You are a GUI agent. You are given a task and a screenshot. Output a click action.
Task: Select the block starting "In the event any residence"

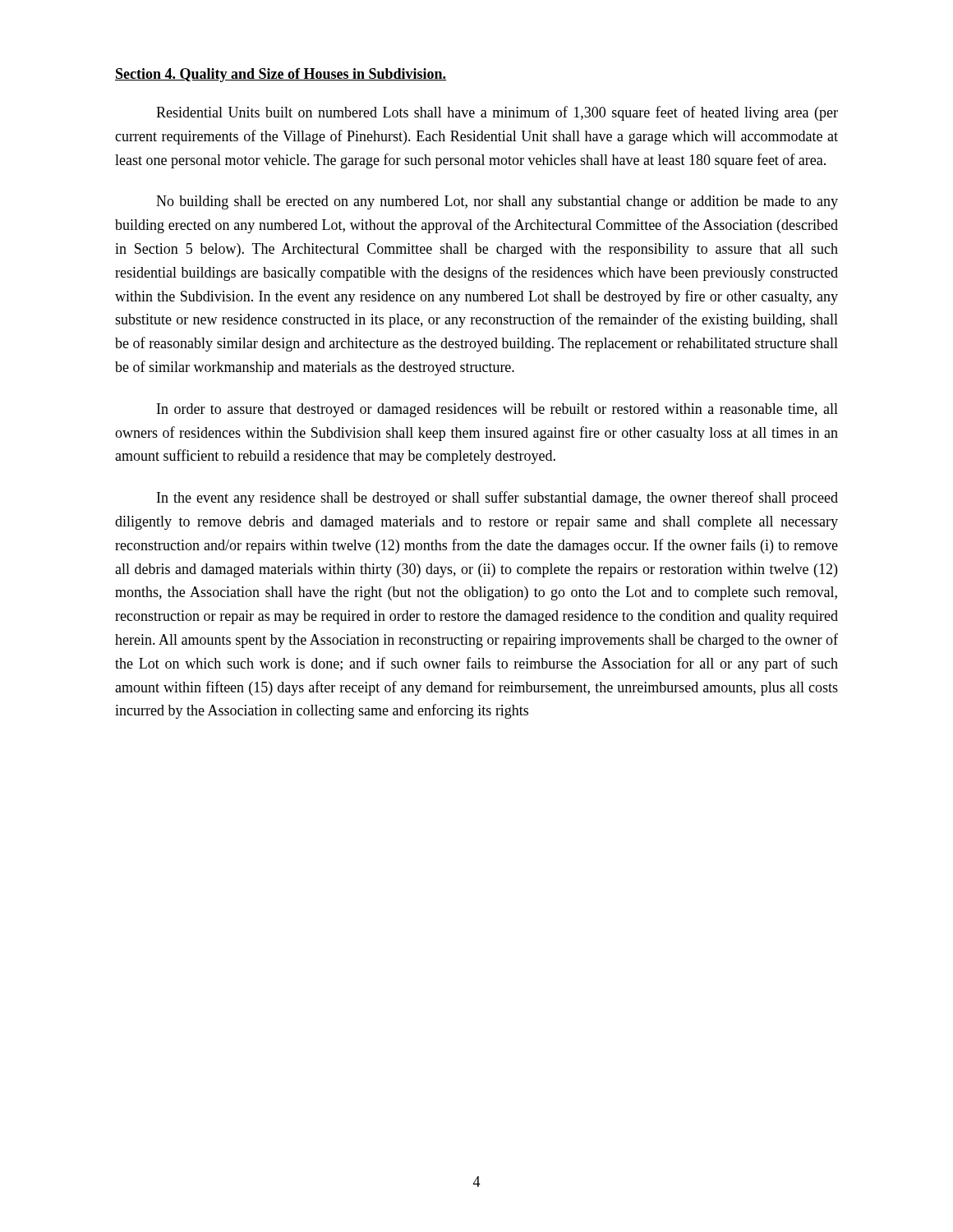[x=476, y=604]
